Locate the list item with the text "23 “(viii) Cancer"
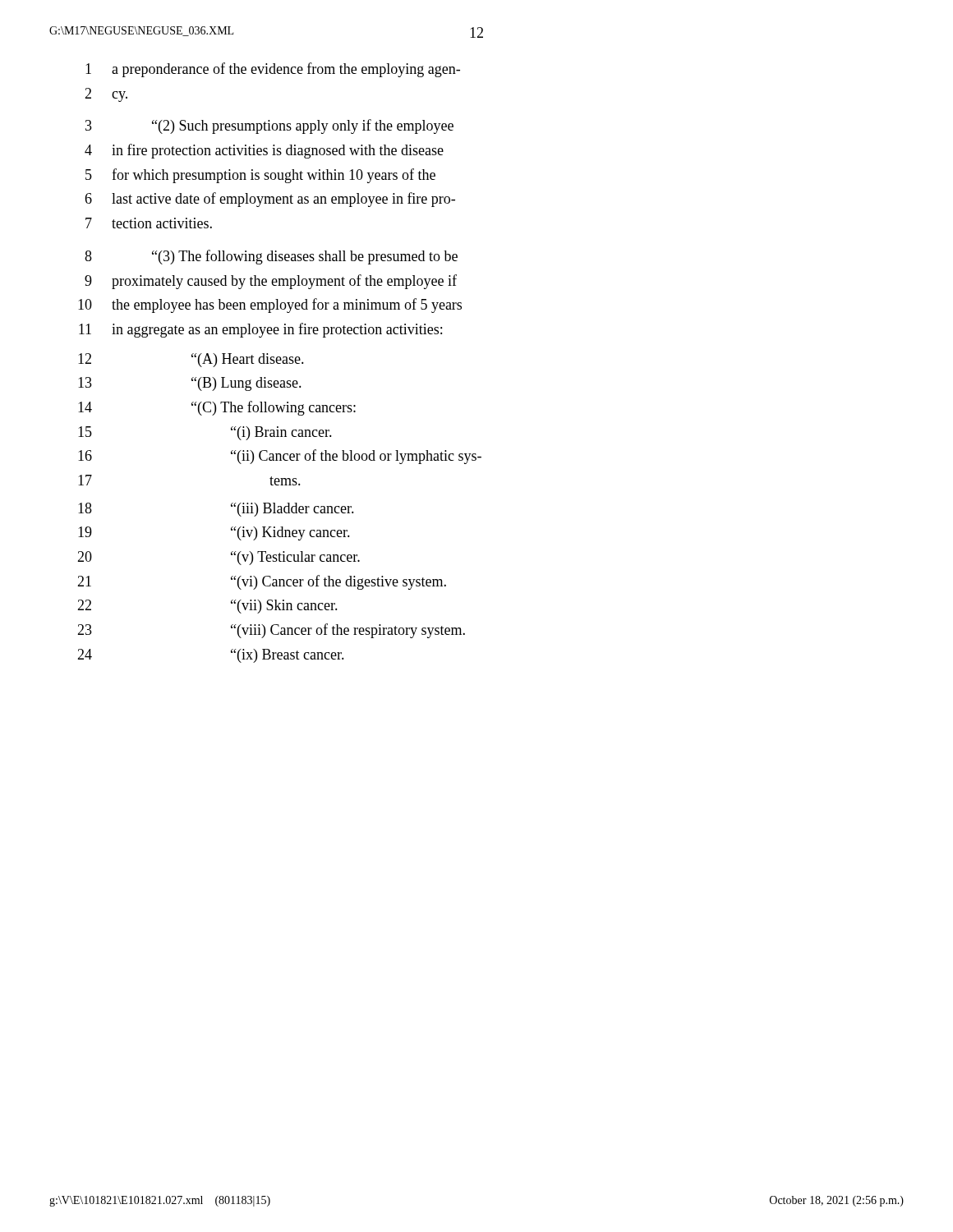This screenshot has height=1232, width=953. pos(271,631)
